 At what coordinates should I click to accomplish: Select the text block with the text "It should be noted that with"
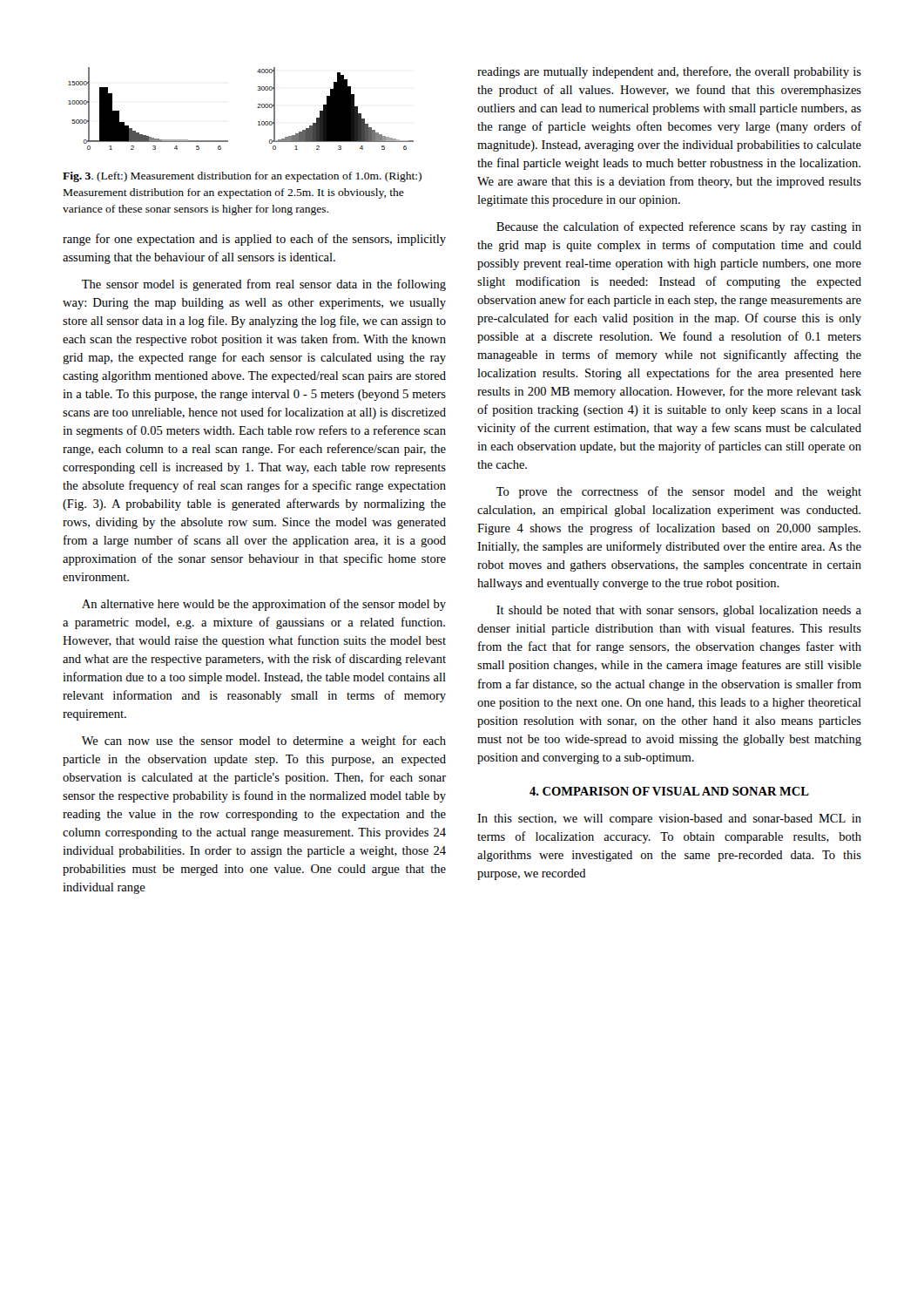tap(669, 684)
